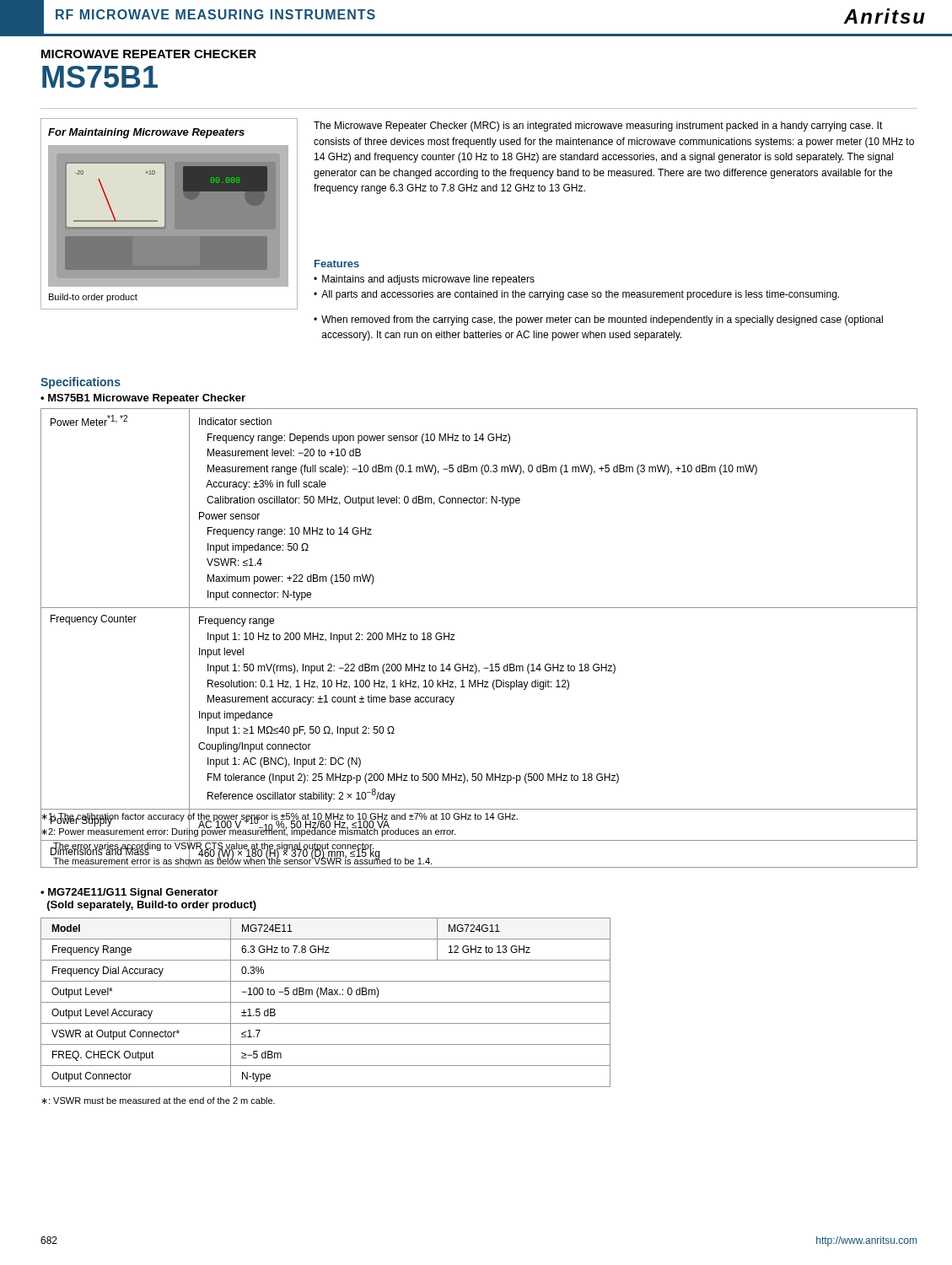This screenshot has height=1265, width=952.
Task: Find the table that mentions "6.3 GHz to 7.8 GHz"
Action: pos(479,1002)
